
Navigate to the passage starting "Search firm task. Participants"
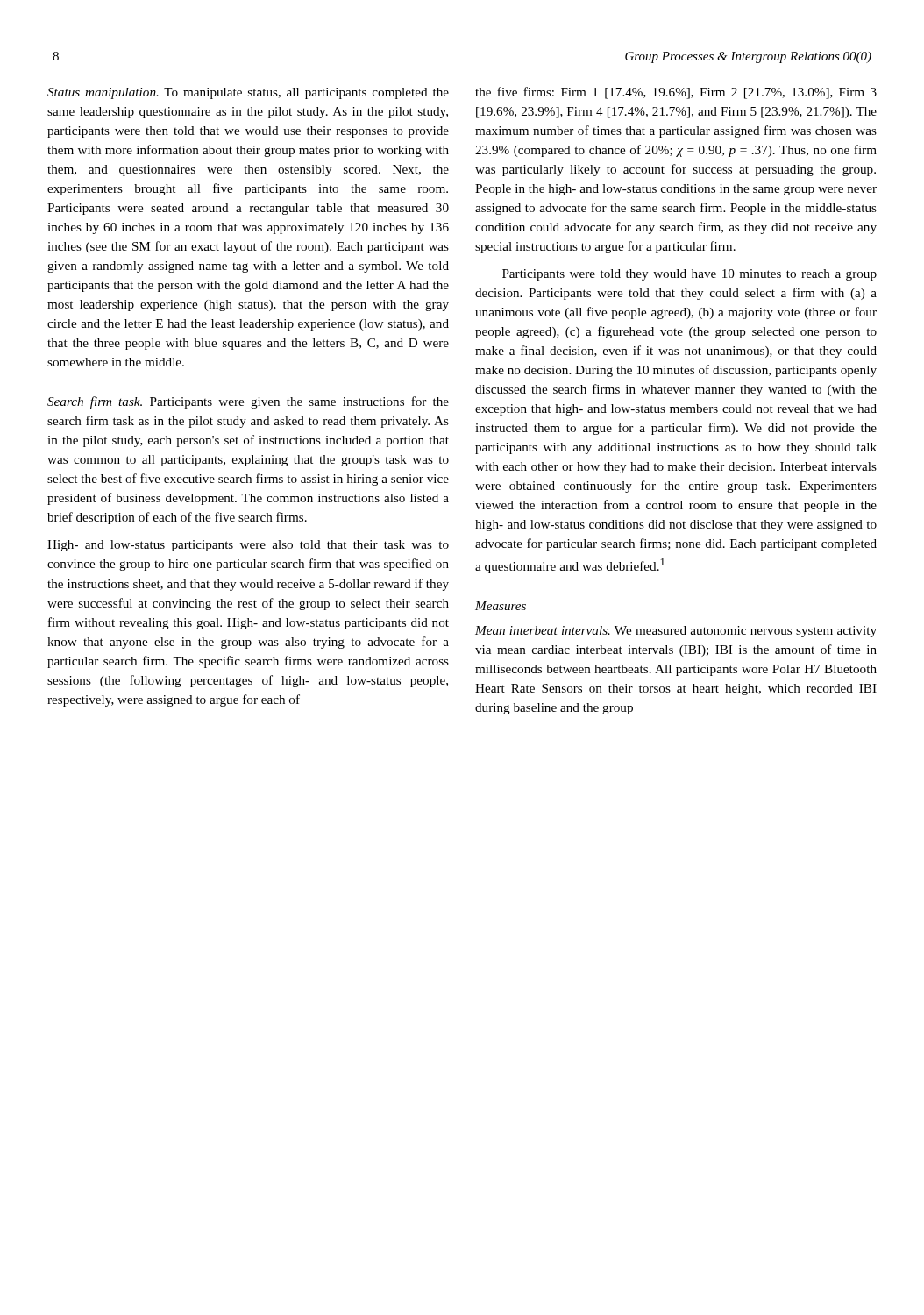(248, 460)
